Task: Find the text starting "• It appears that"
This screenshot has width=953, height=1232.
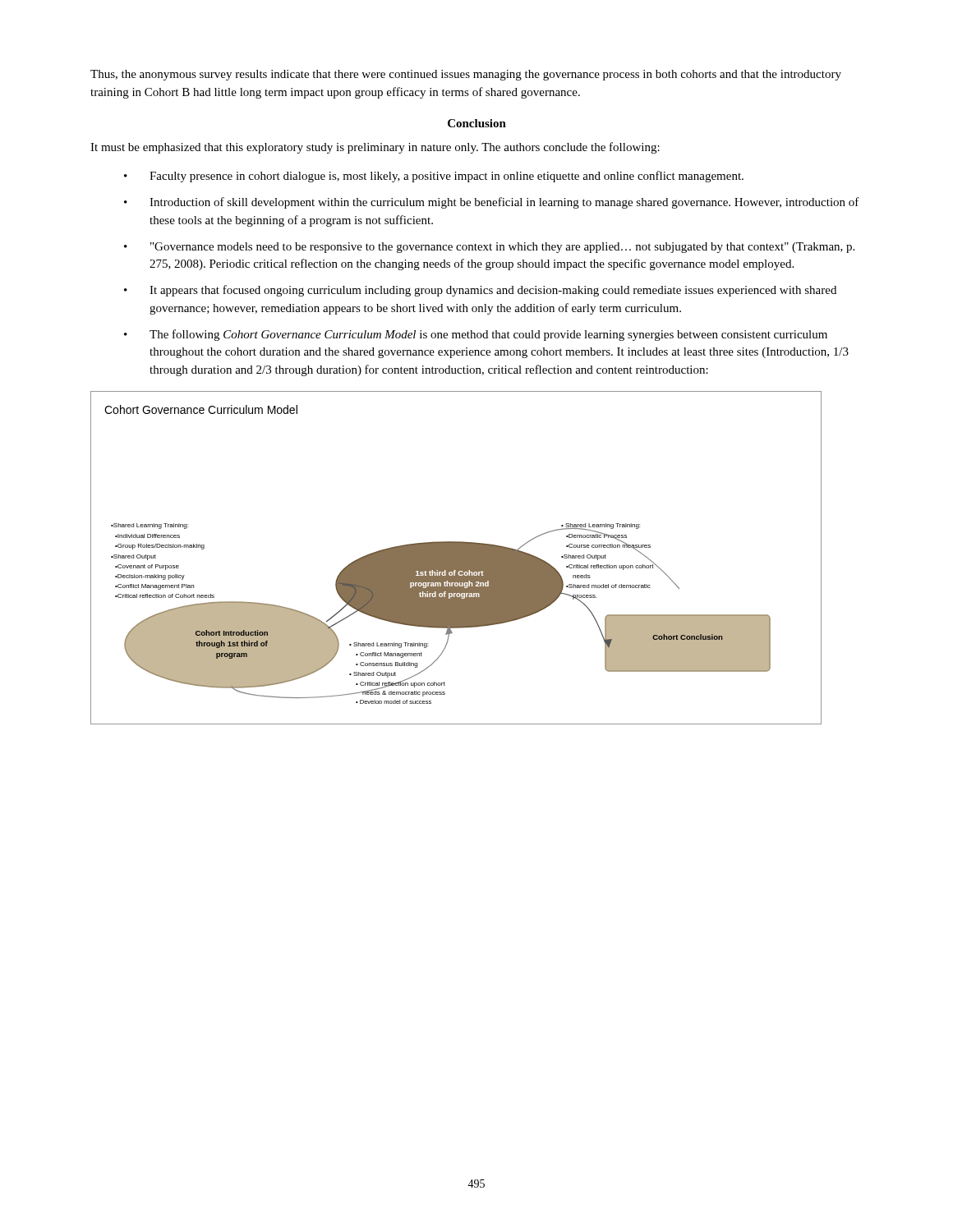Action: click(x=476, y=300)
